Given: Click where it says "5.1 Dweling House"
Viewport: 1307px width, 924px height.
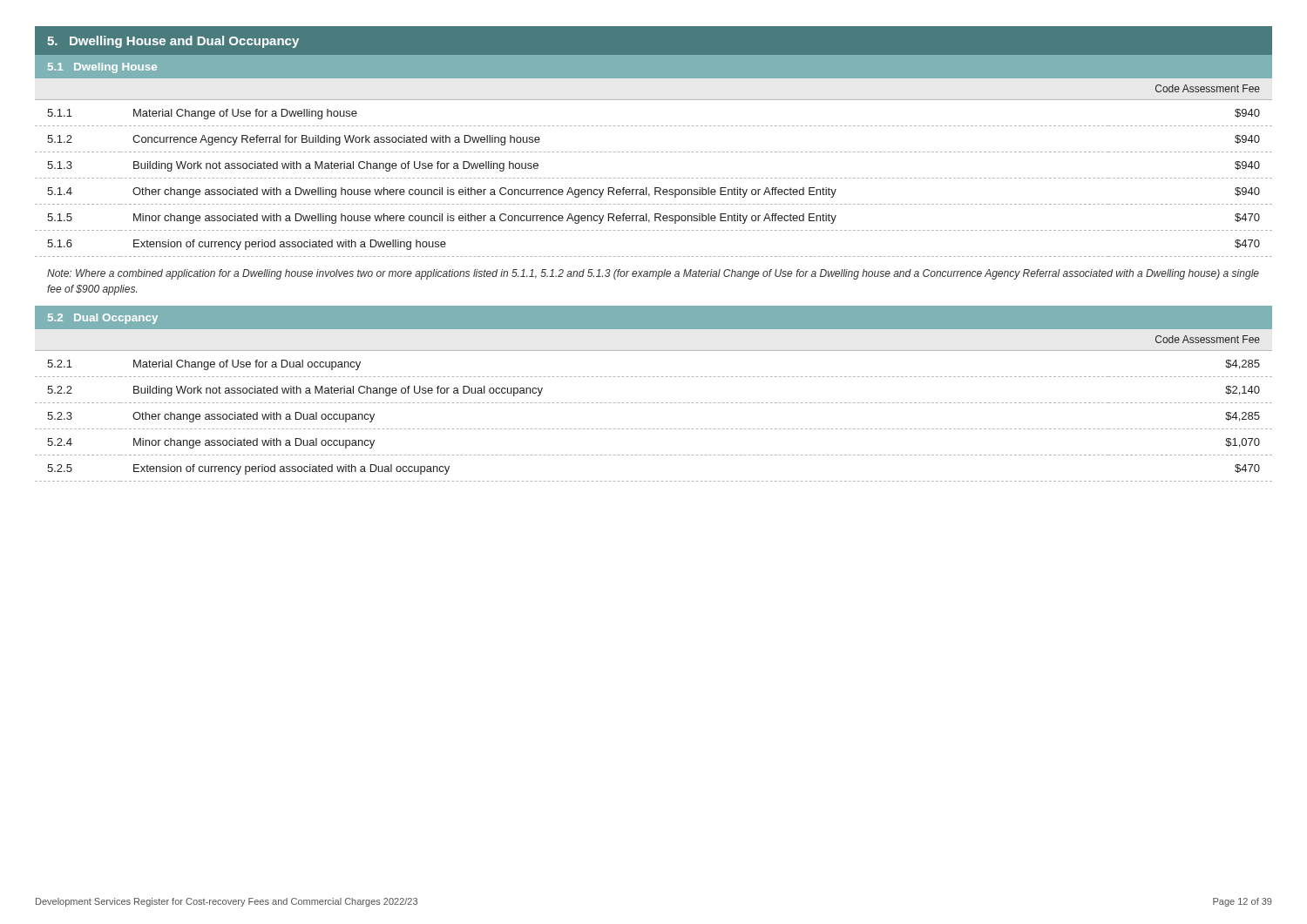Looking at the screenshot, I should [102, 67].
